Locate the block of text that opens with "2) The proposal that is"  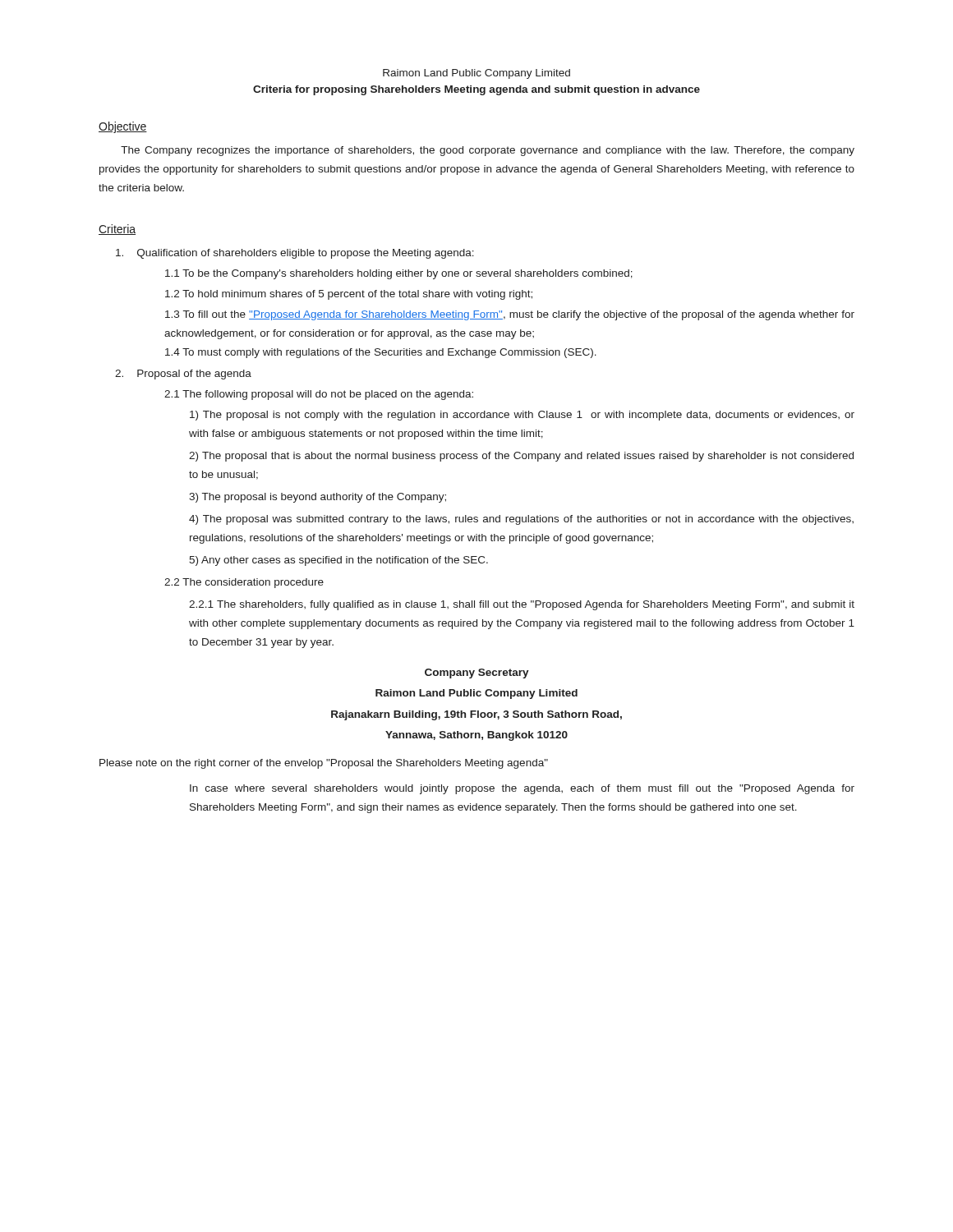522,465
